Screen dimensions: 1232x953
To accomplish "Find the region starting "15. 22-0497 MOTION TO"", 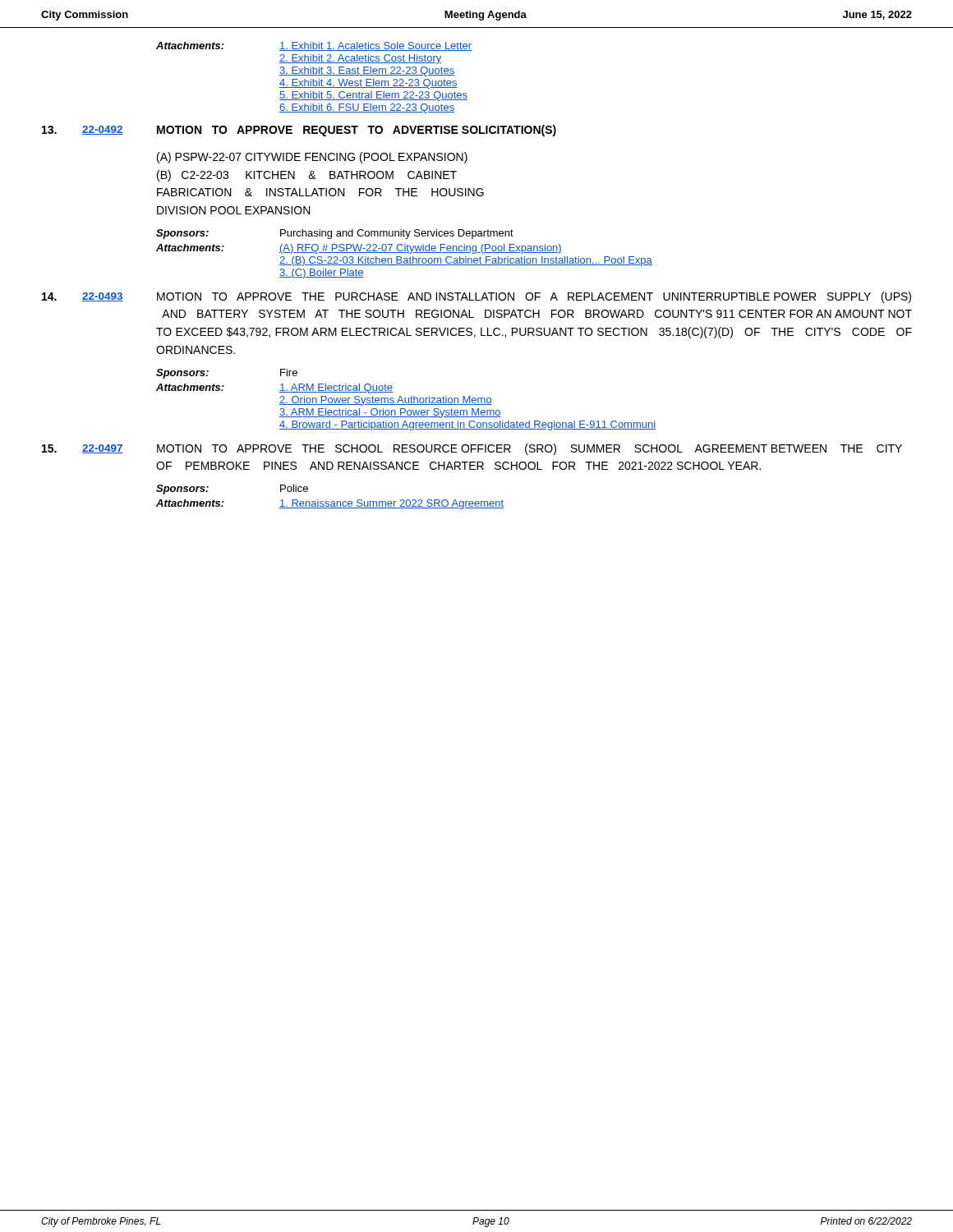I will click(x=476, y=458).
